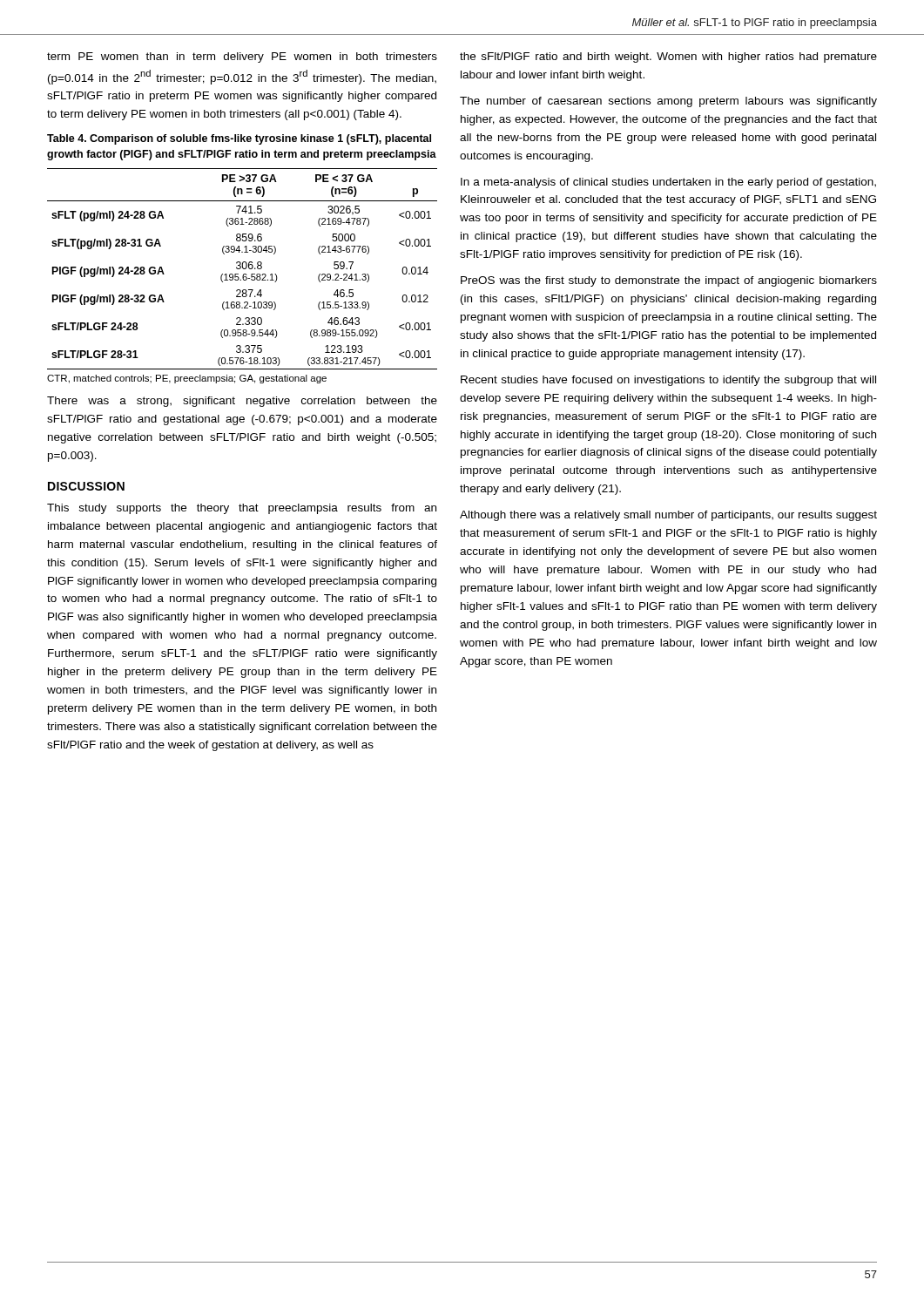Locate the text block that reads "the sFlt/PlGF ratio and birth weight. Women"
This screenshot has height=1307, width=924.
[668, 66]
